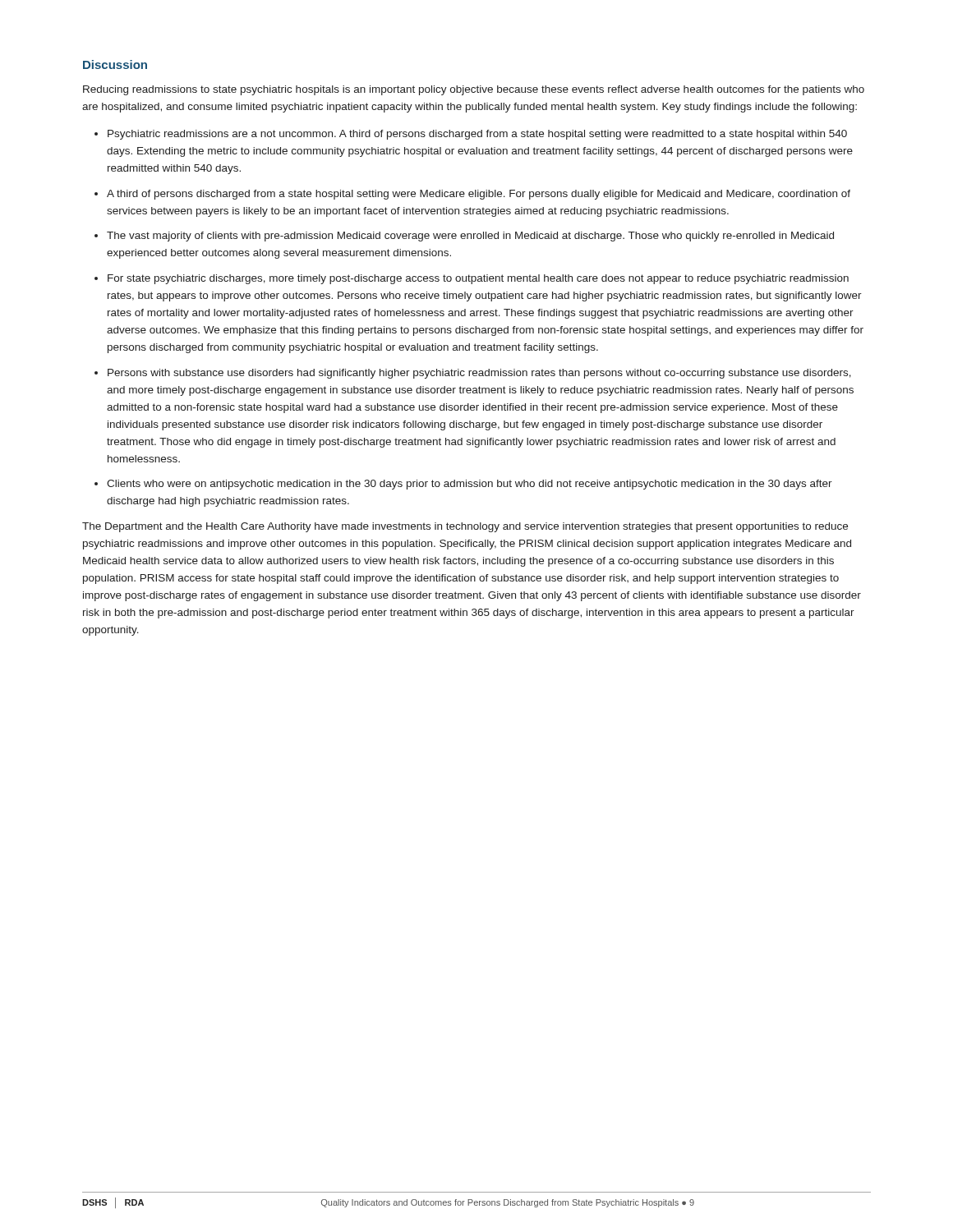Locate the block of text that opens with "Reducing readmissions to state"
The width and height of the screenshot is (953, 1232).
point(473,98)
